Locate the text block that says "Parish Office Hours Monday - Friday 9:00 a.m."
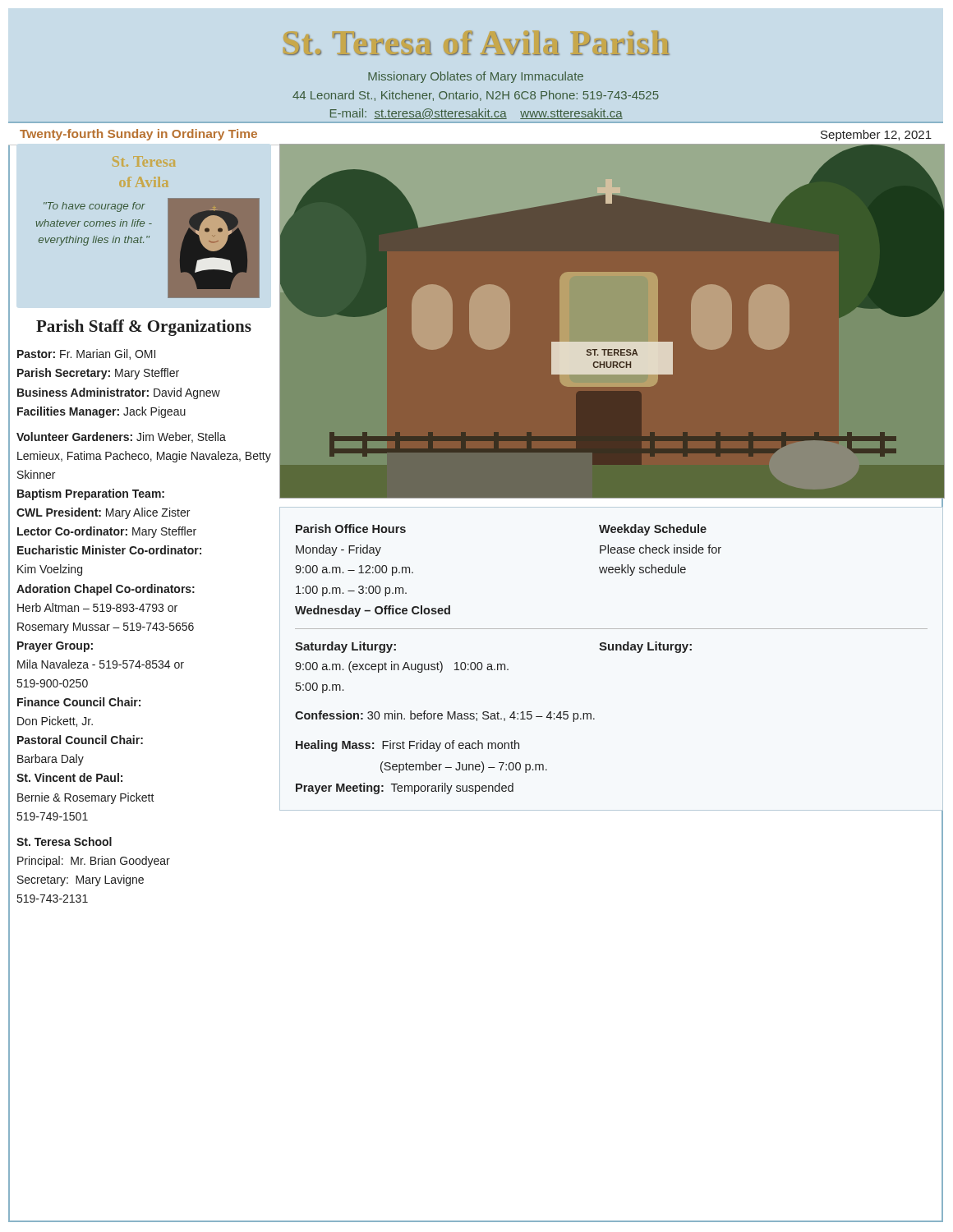 click(373, 569)
